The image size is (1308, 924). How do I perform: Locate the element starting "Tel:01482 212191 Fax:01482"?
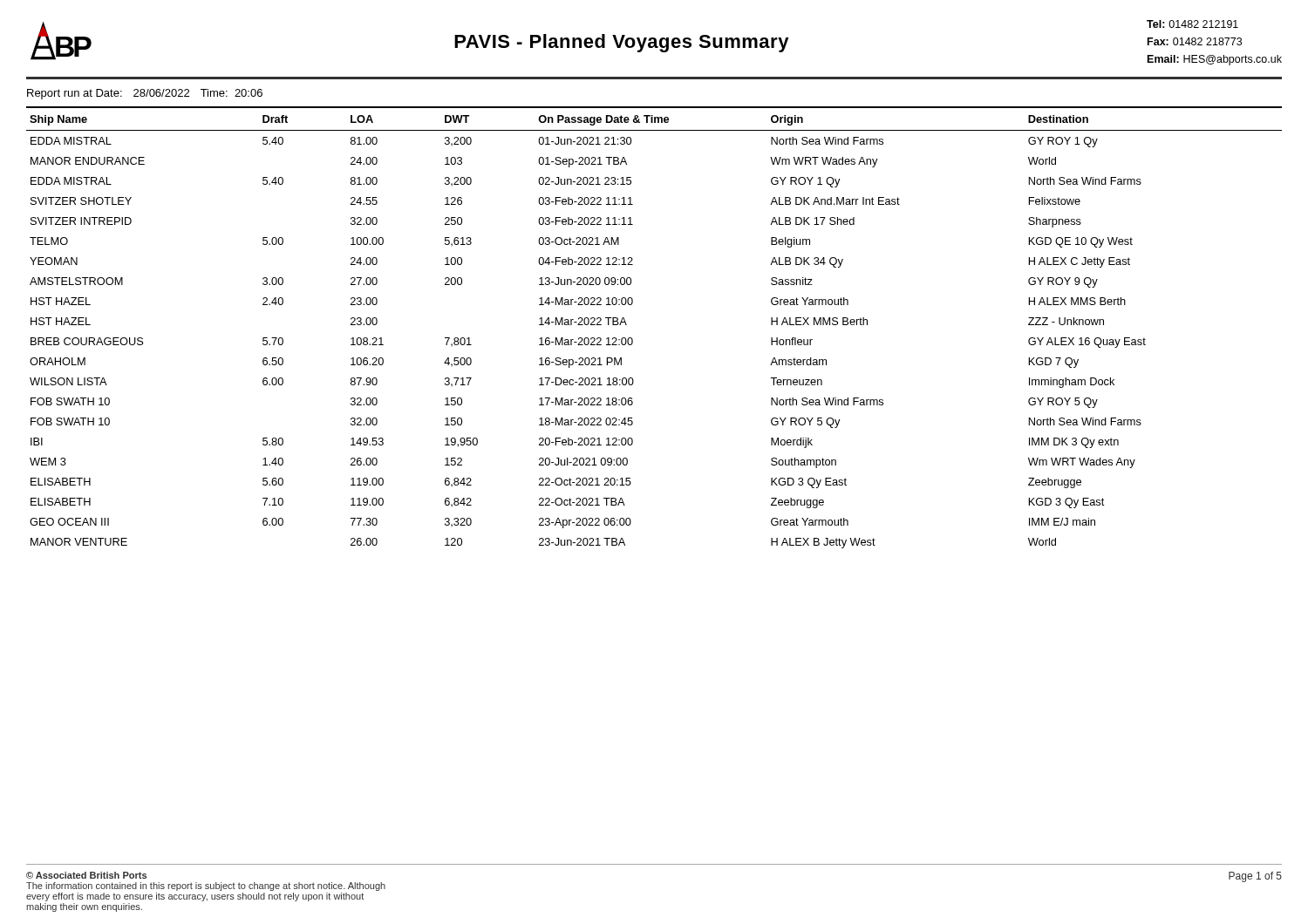(x=1214, y=42)
